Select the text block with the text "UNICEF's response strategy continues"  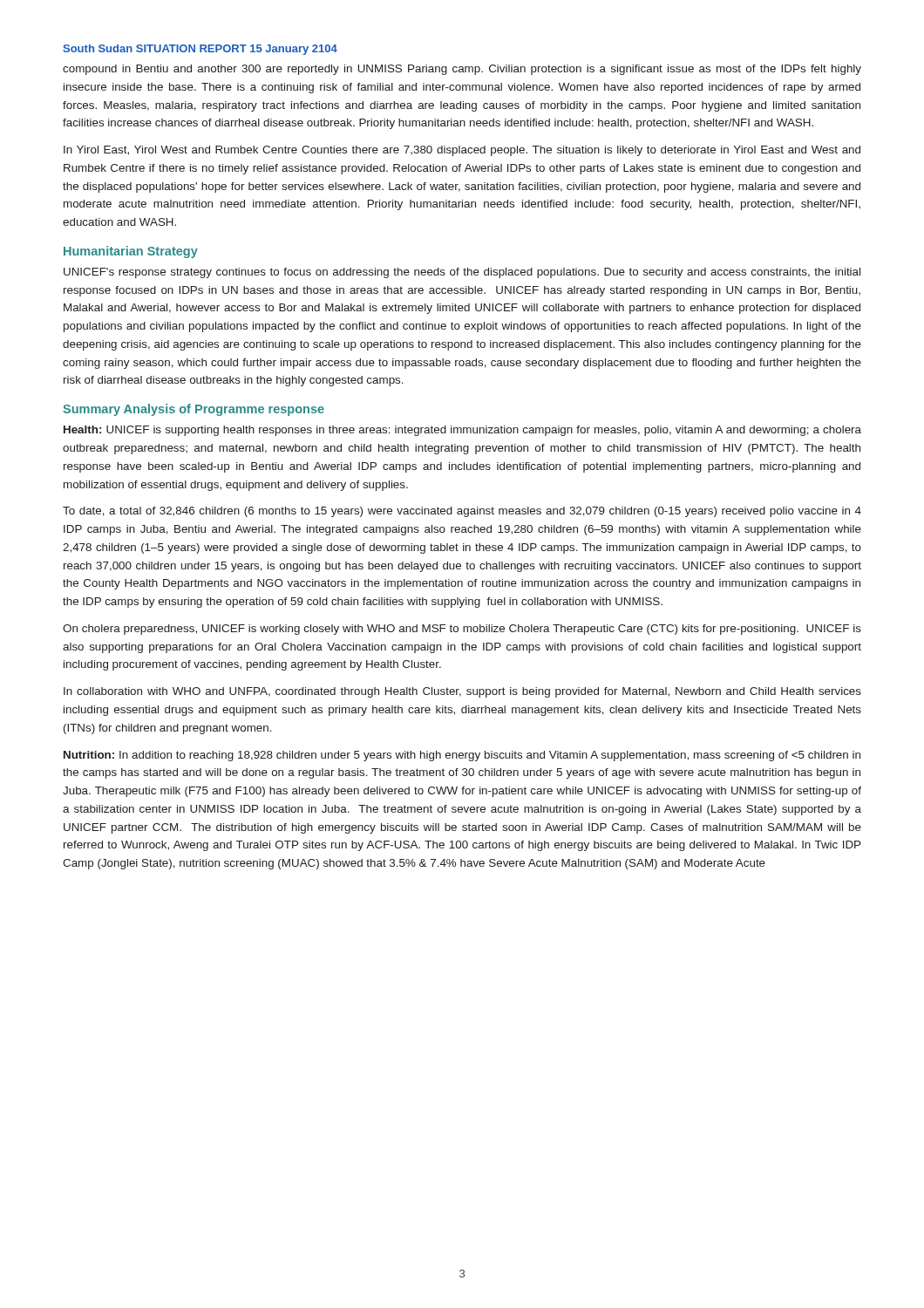pyautogui.click(x=462, y=326)
